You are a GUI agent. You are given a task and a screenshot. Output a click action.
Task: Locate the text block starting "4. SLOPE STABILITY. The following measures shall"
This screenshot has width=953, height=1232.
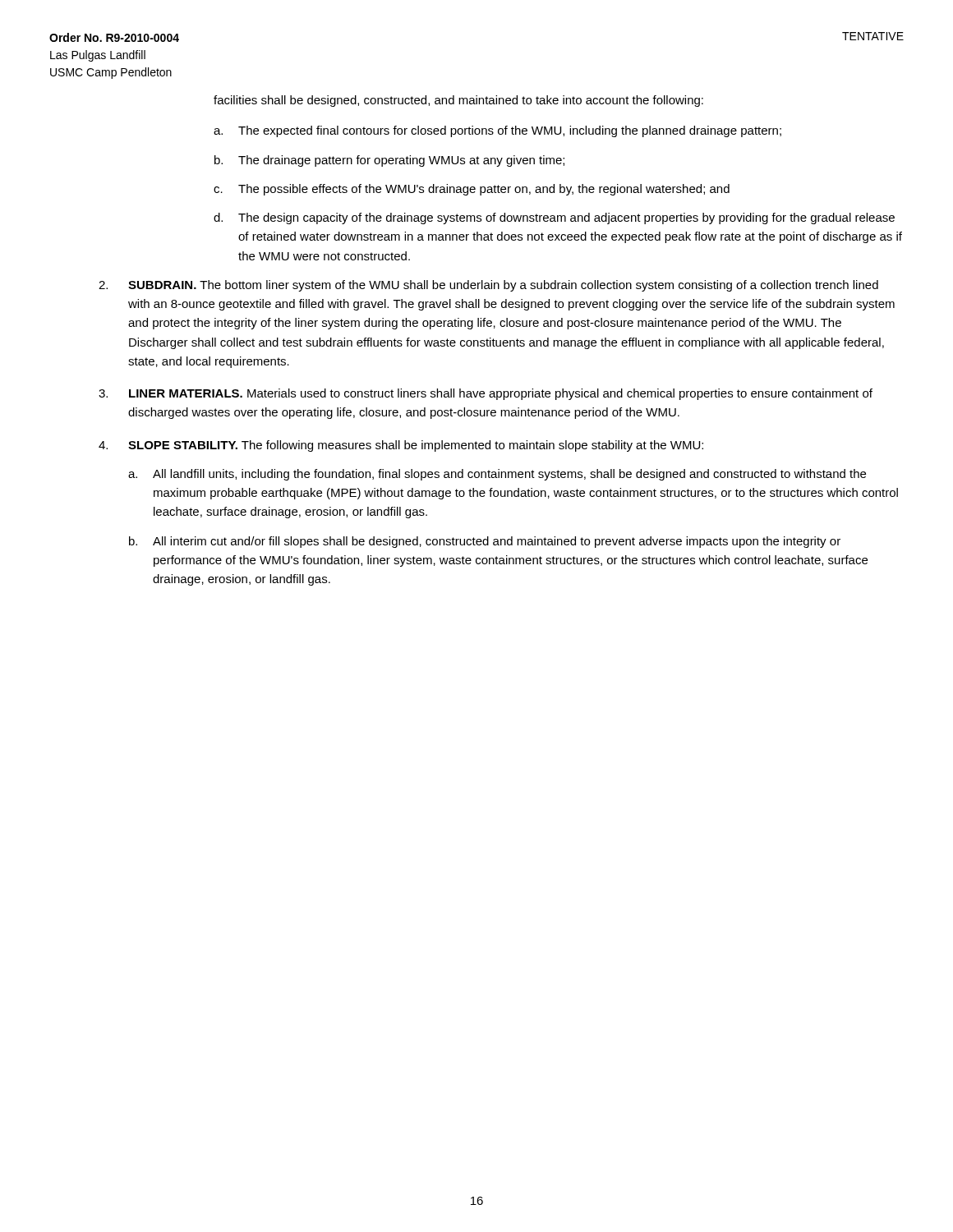coord(401,446)
